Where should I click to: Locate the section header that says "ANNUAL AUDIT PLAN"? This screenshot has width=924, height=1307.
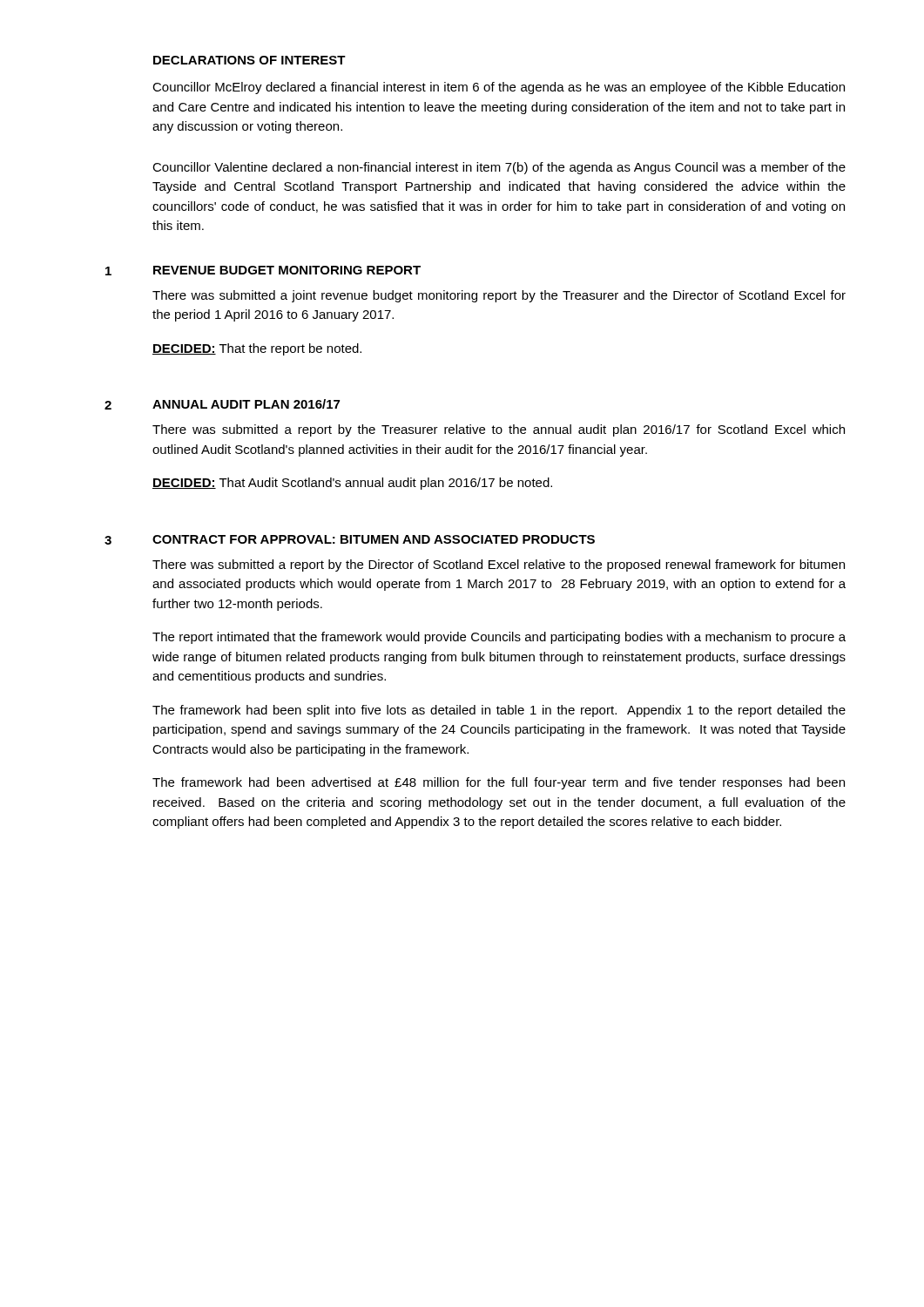coord(246,404)
